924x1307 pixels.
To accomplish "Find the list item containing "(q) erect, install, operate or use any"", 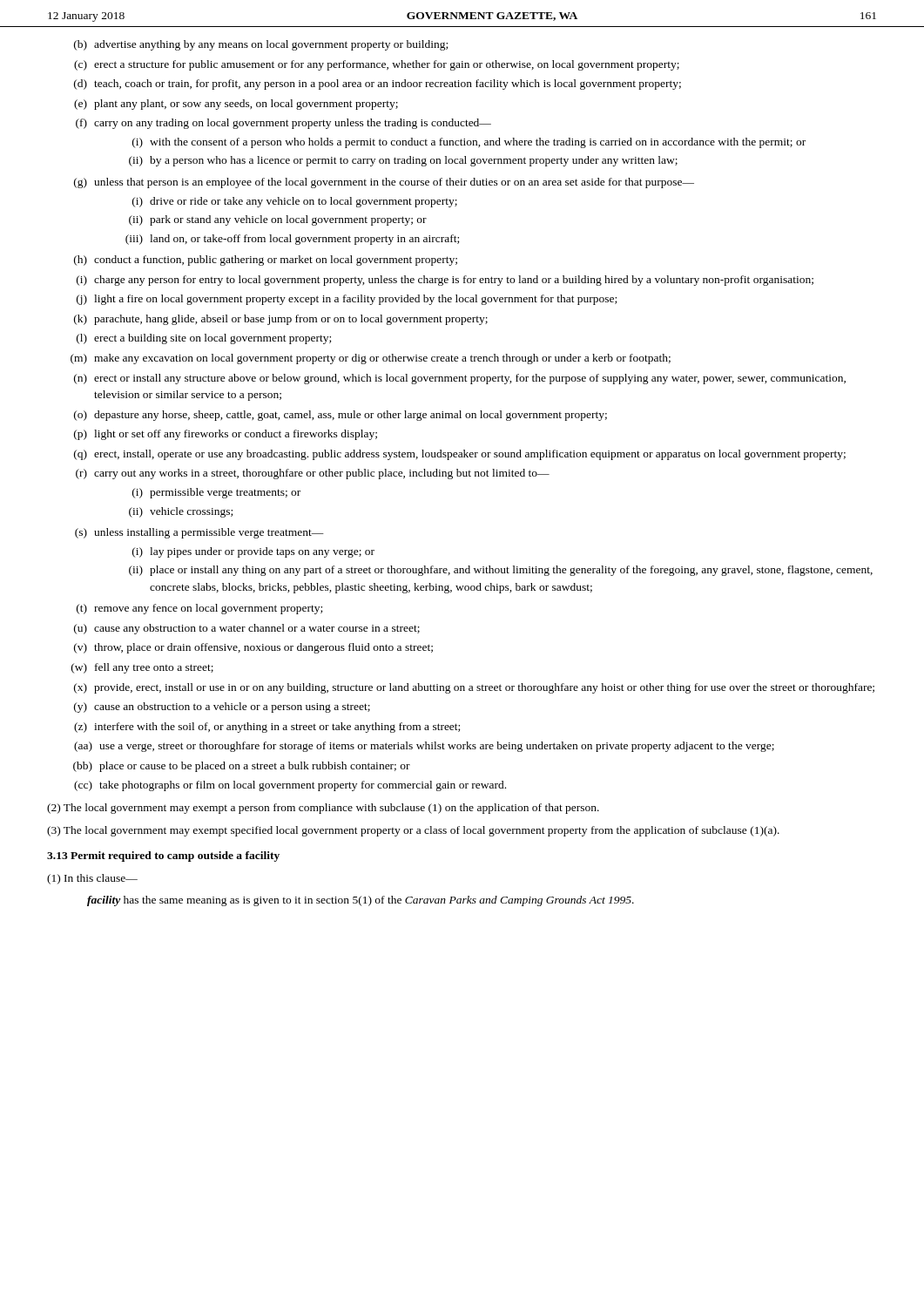I will point(462,454).
